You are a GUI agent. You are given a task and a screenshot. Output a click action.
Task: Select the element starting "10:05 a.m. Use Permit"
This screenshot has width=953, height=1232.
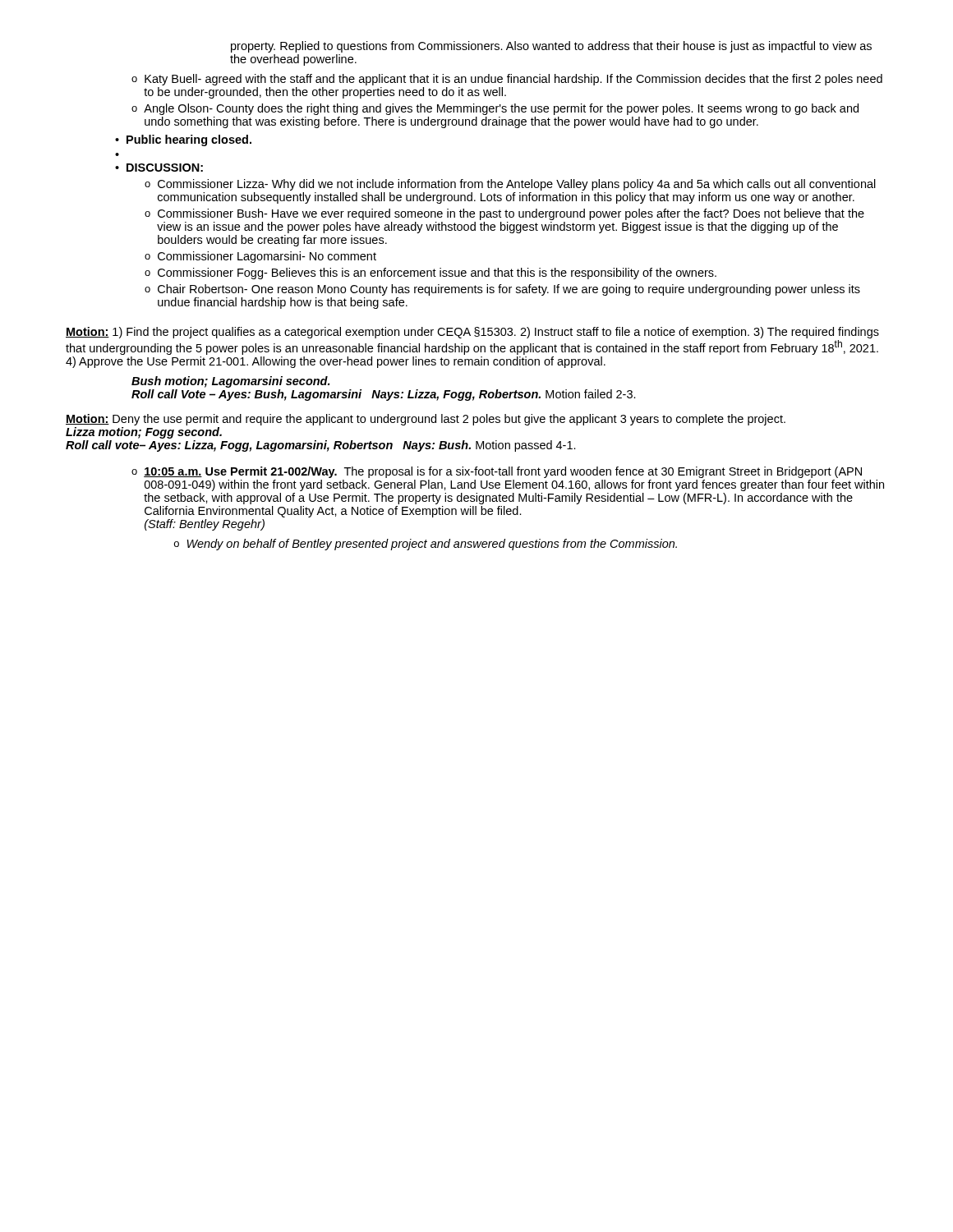pos(516,509)
